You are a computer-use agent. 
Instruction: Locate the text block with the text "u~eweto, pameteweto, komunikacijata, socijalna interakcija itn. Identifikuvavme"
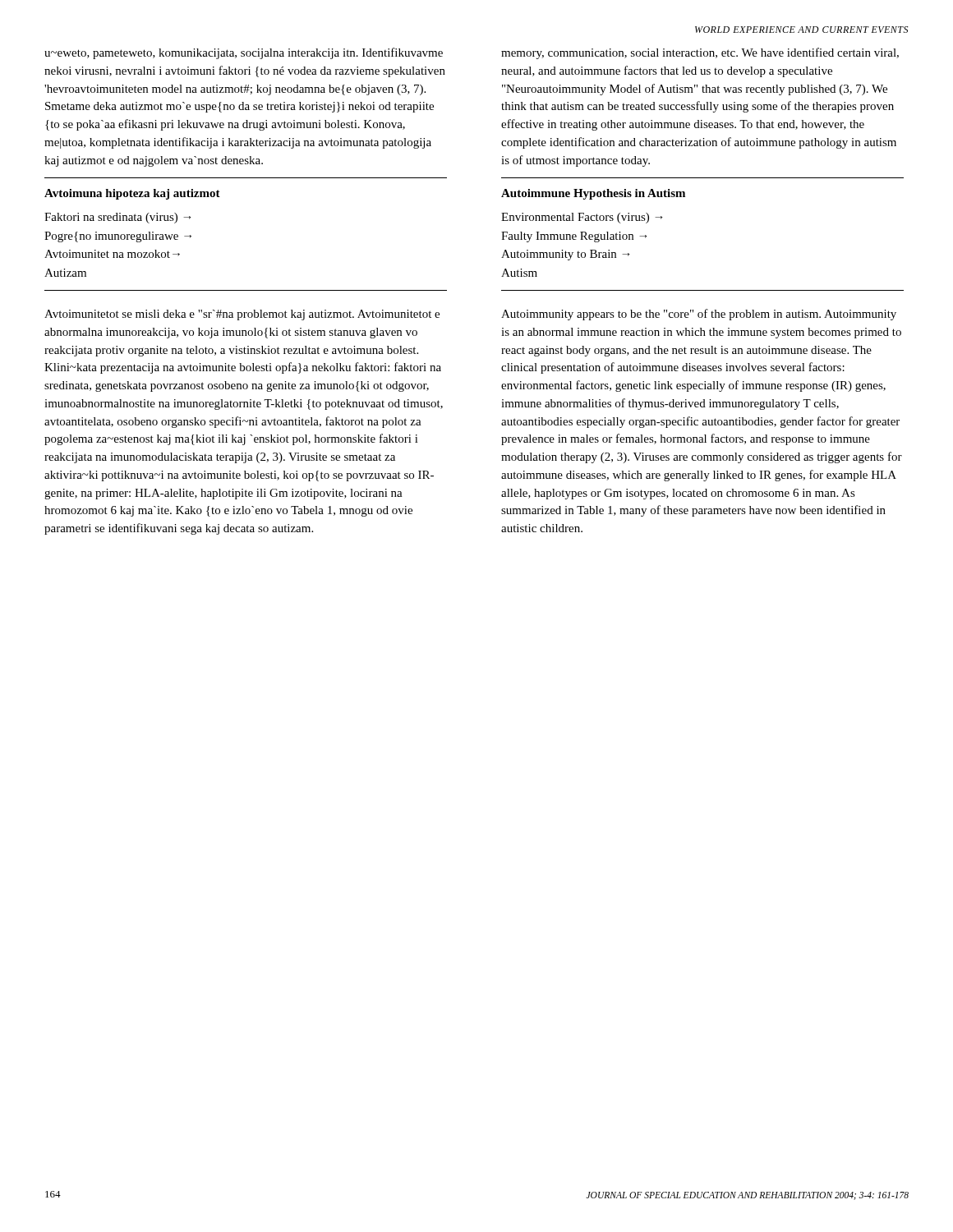coord(246,107)
